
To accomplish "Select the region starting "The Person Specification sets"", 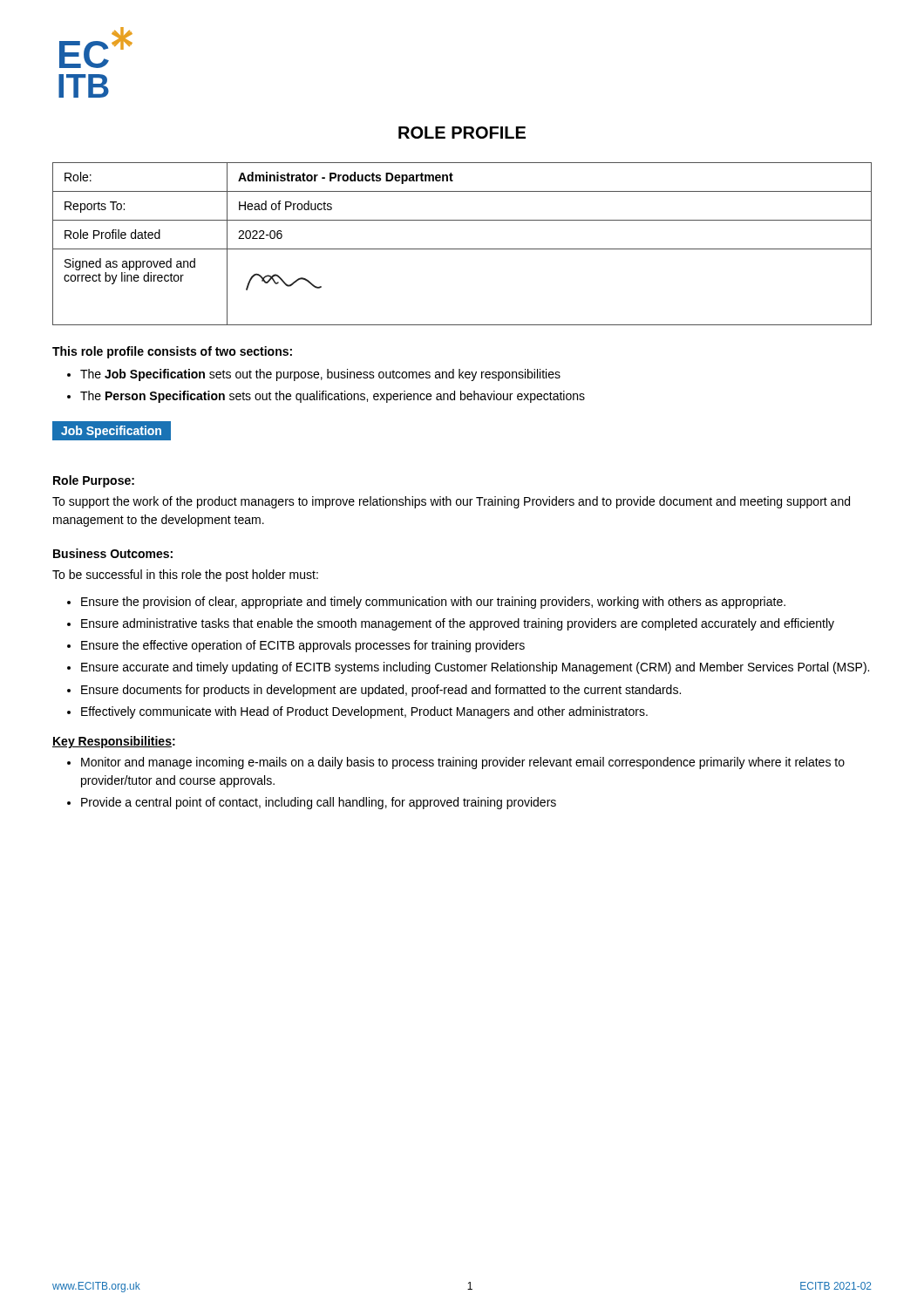I will point(333,396).
